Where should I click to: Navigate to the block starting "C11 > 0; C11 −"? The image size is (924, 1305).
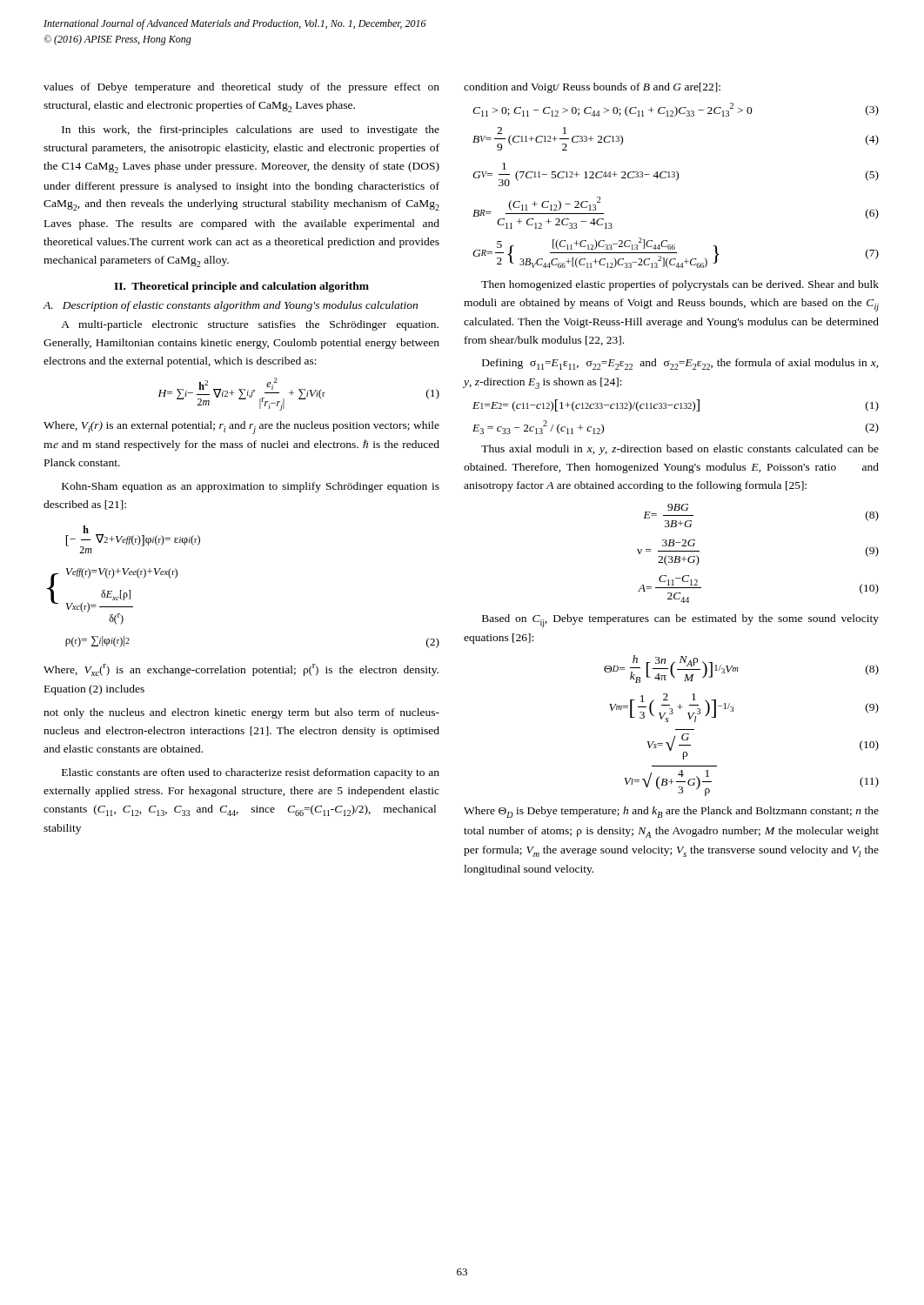click(676, 110)
